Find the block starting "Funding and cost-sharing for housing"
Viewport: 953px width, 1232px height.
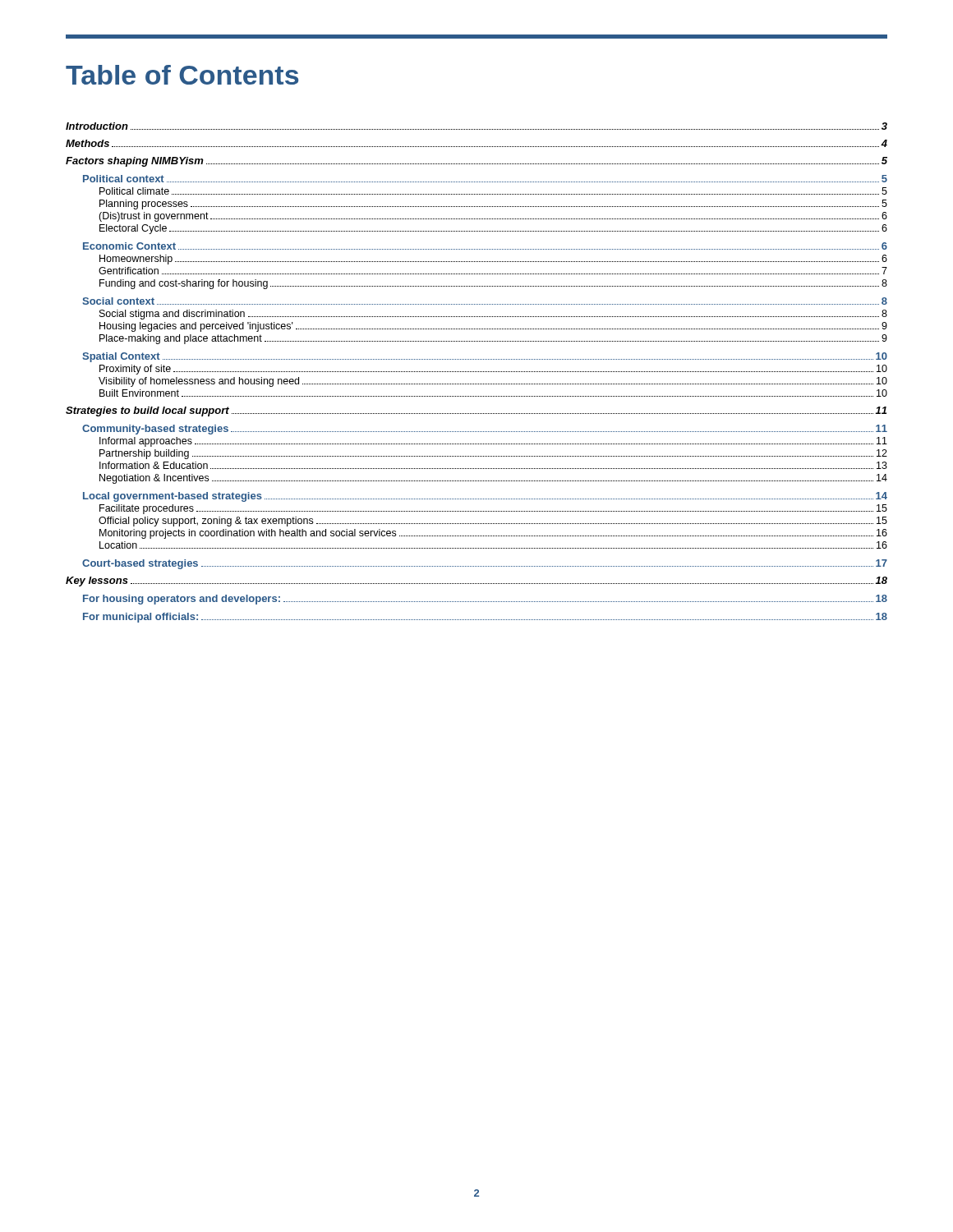pos(476,283)
